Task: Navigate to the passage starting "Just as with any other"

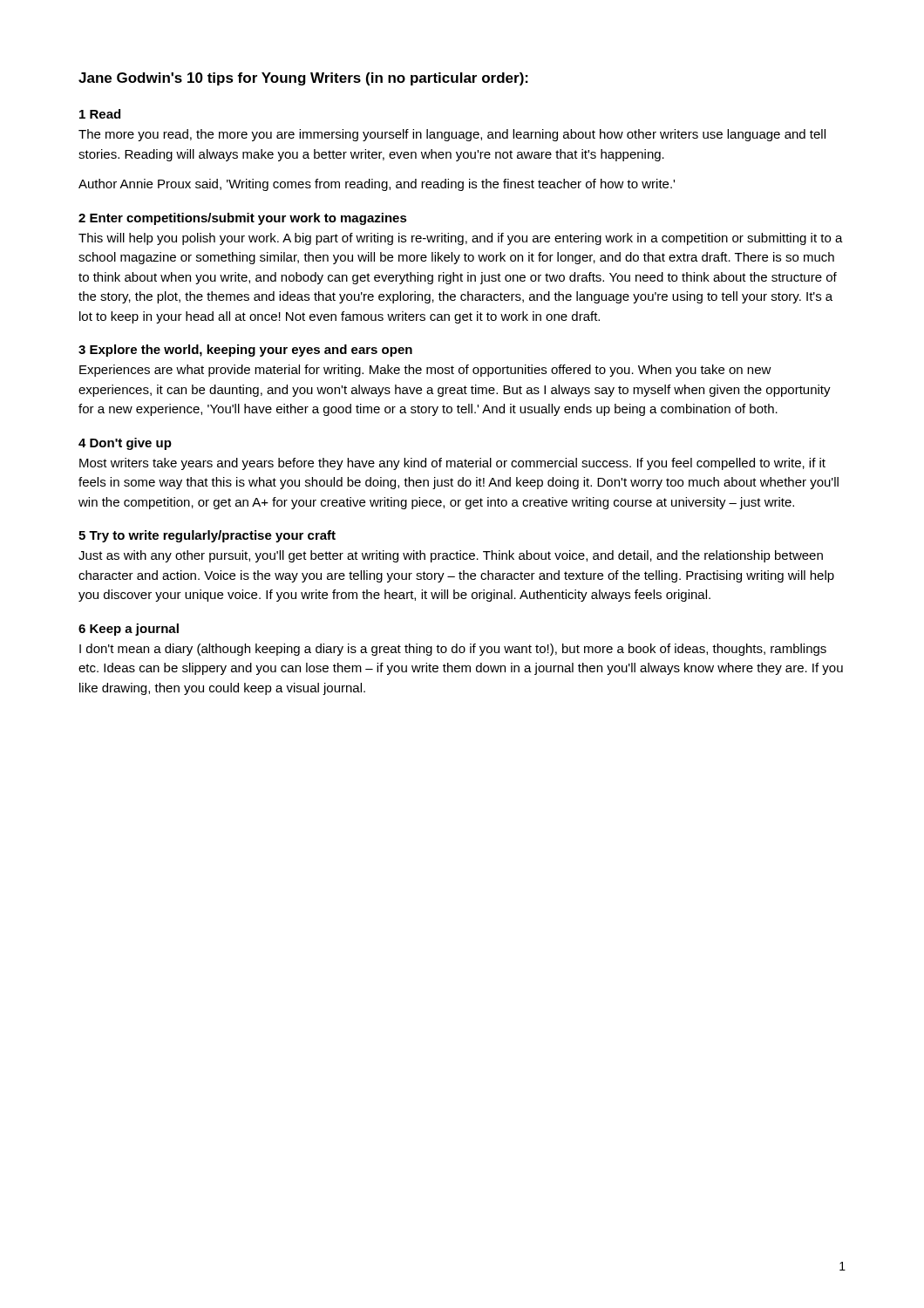Action: click(x=456, y=575)
